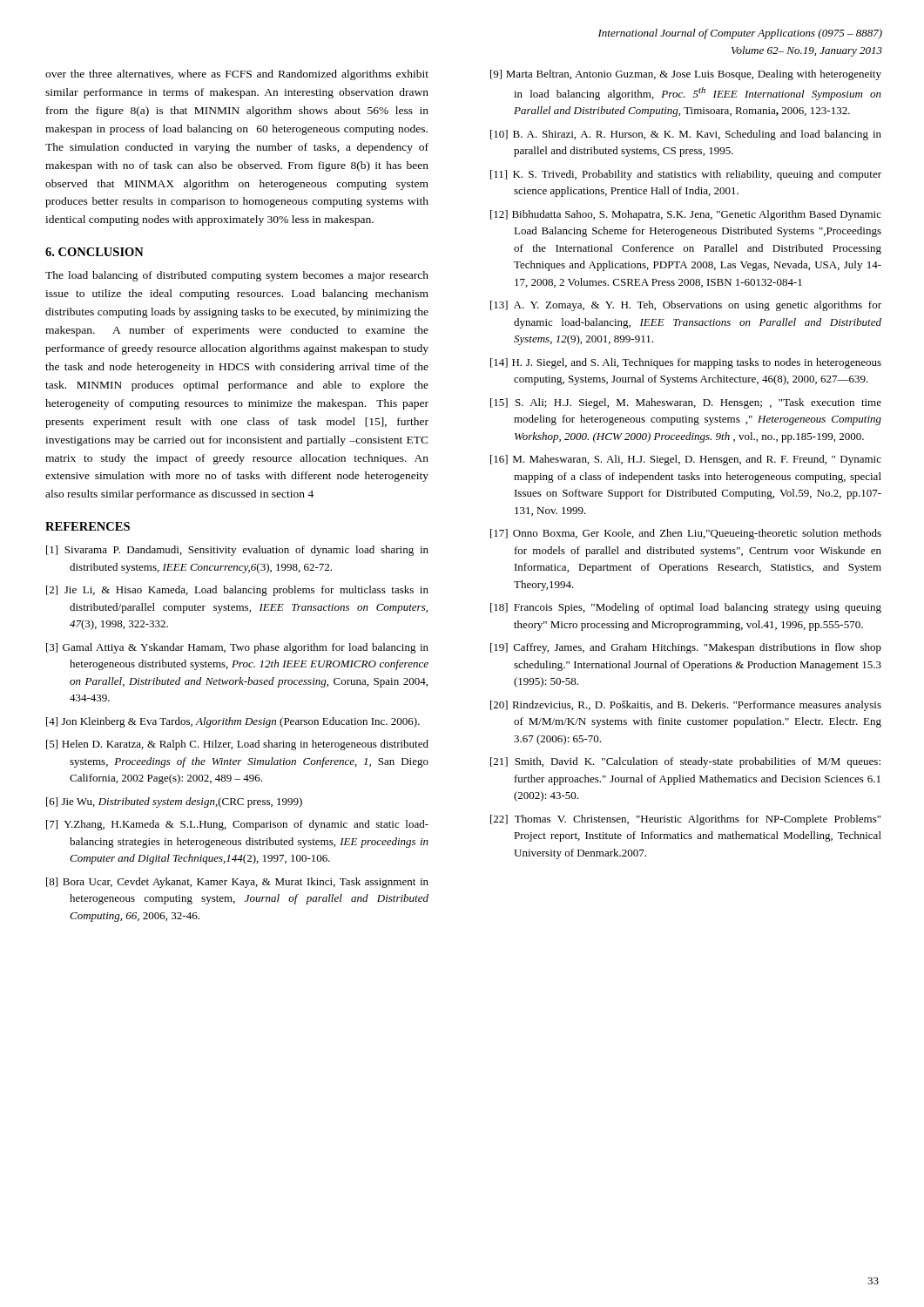The image size is (924, 1307).
Task: Point to the element starting "[7] Y.Zhang, H.Kameda & S.L.Hung, Comparison of"
Action: point(237,841)
